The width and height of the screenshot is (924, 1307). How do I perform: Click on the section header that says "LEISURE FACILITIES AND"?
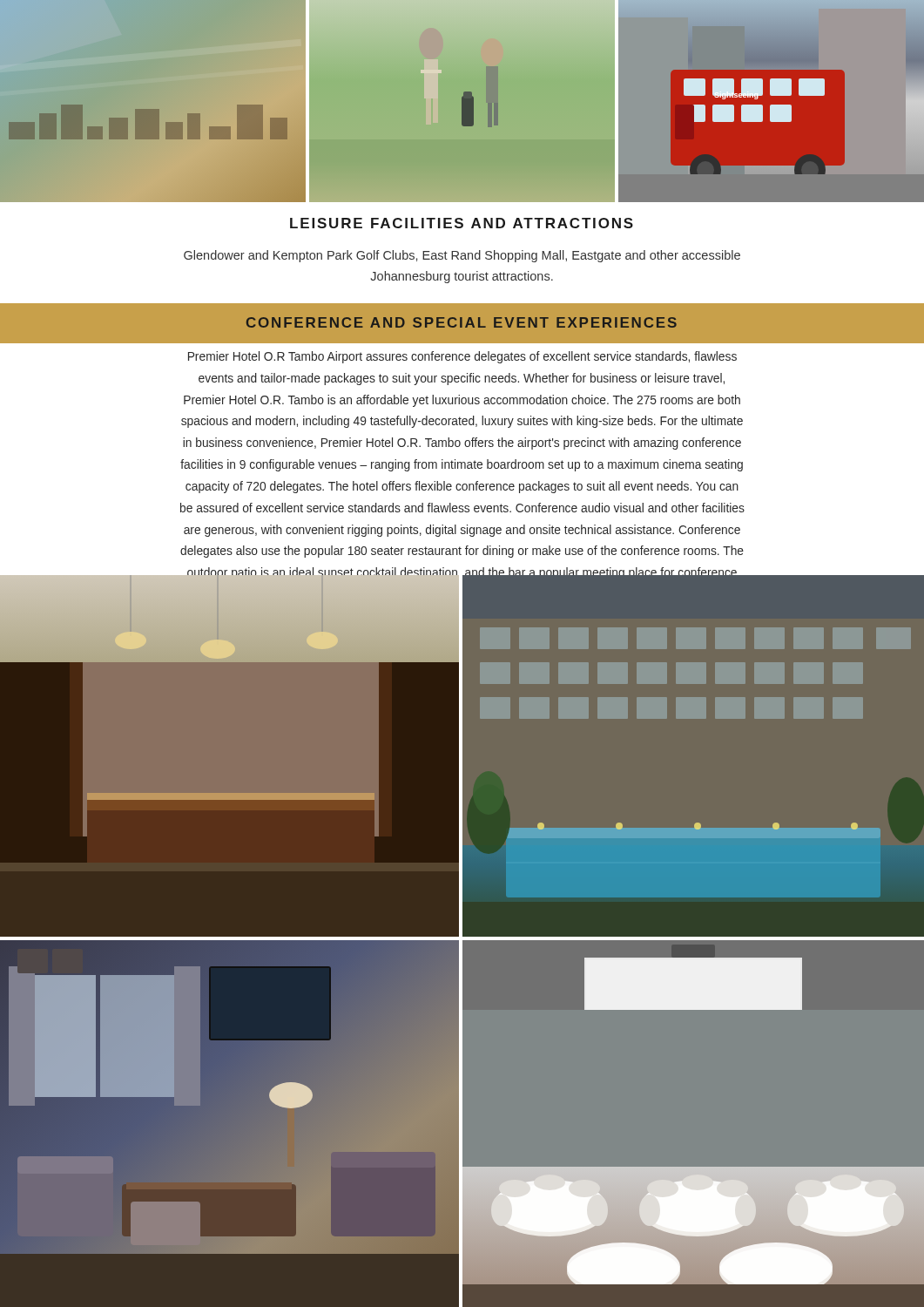point(462,224)
